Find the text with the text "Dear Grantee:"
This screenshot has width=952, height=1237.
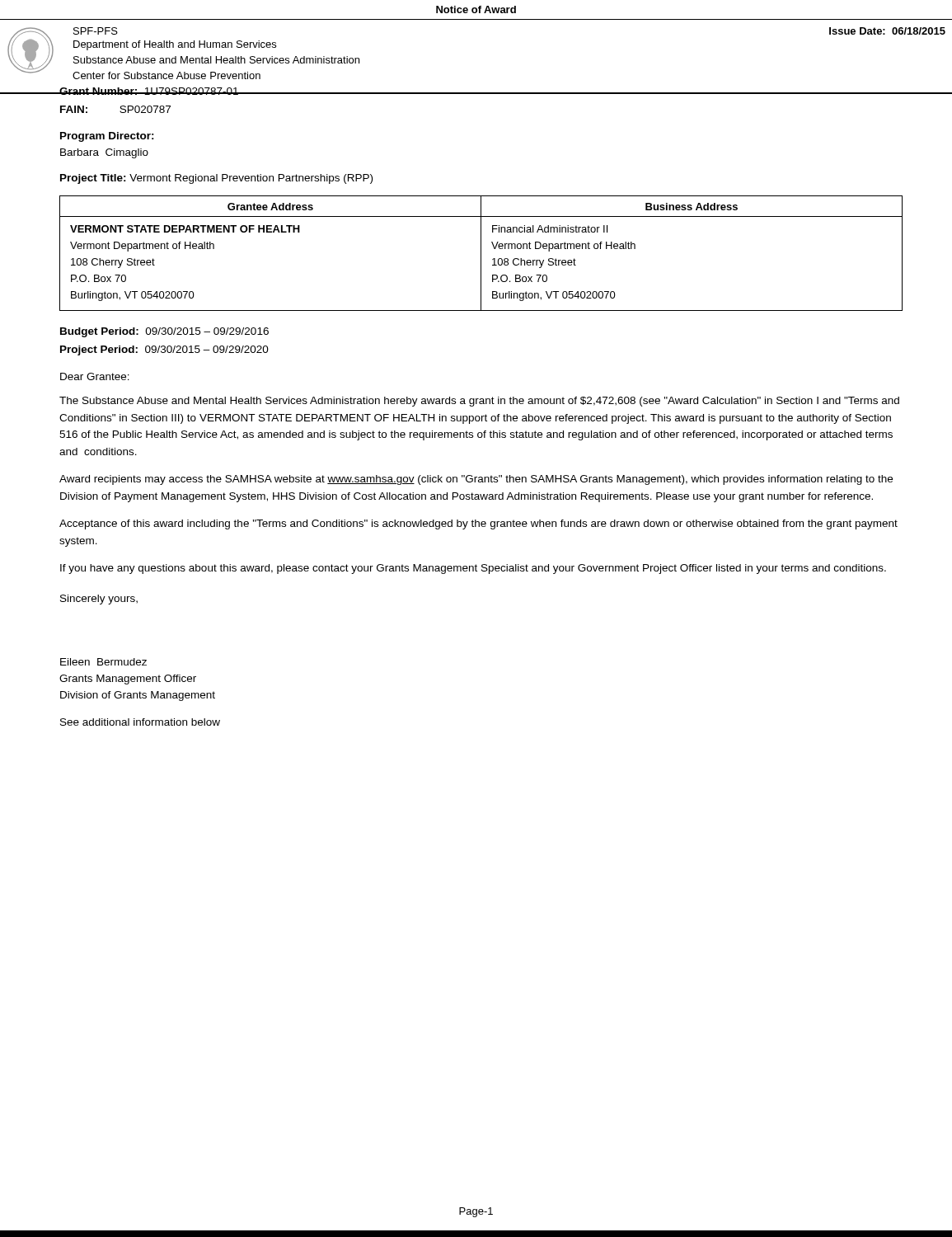click(x=95, y=376)
